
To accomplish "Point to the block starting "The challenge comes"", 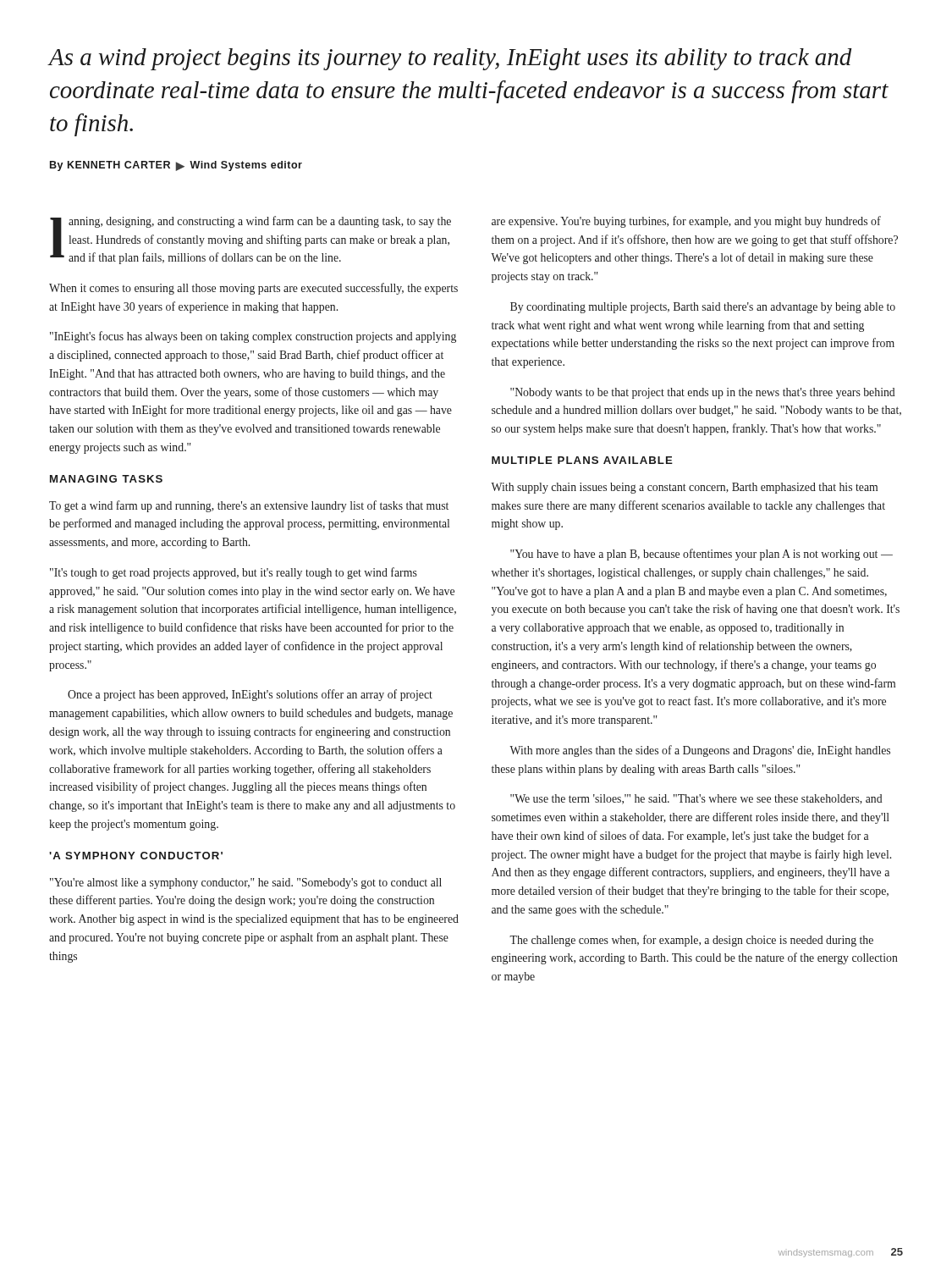I will coord(697,959).
